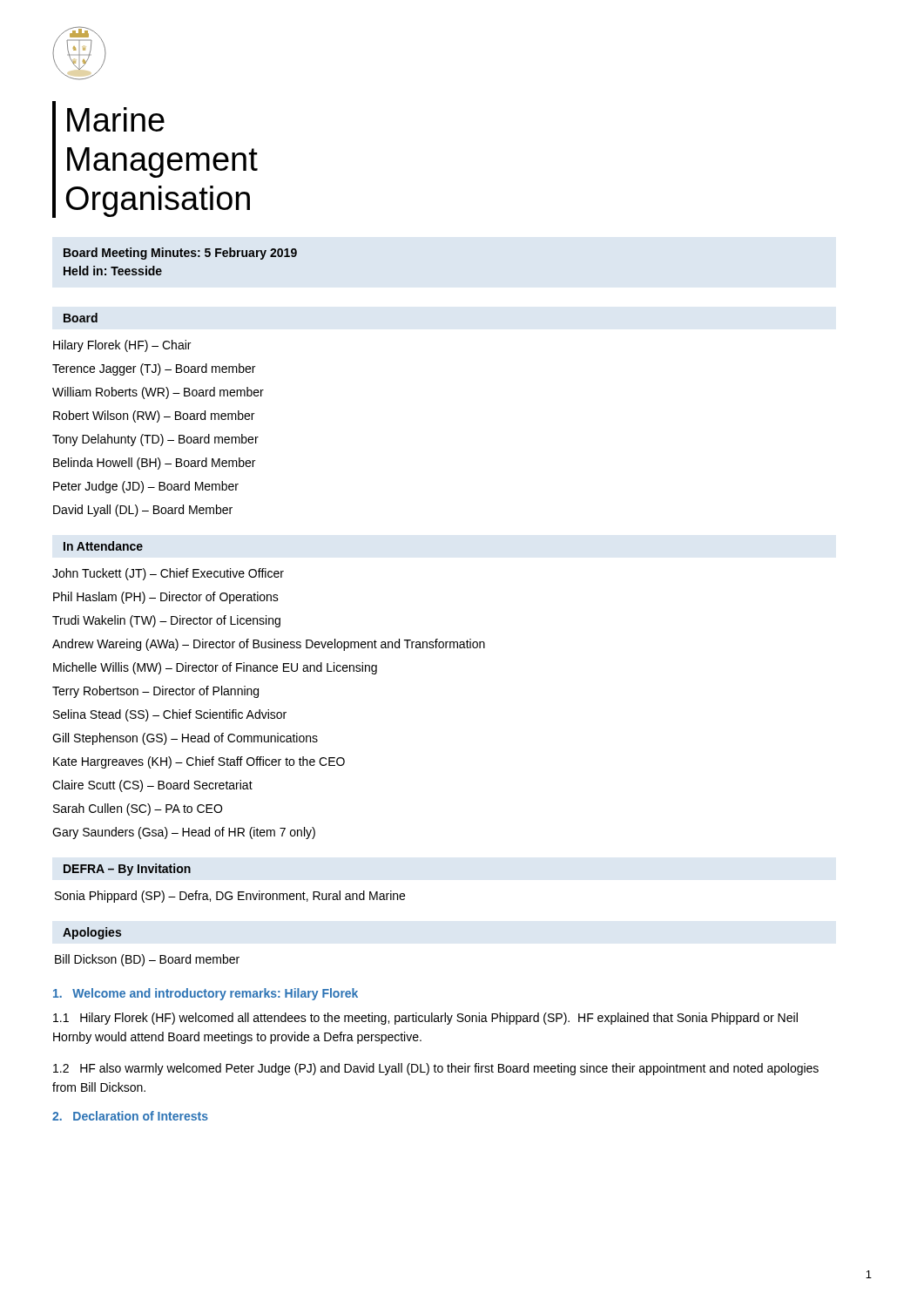The height and width of the screenshot is (1307, 924).
Task: Navigate to the block starting "Michelle Willis (MW) –"
Action: 215,668
